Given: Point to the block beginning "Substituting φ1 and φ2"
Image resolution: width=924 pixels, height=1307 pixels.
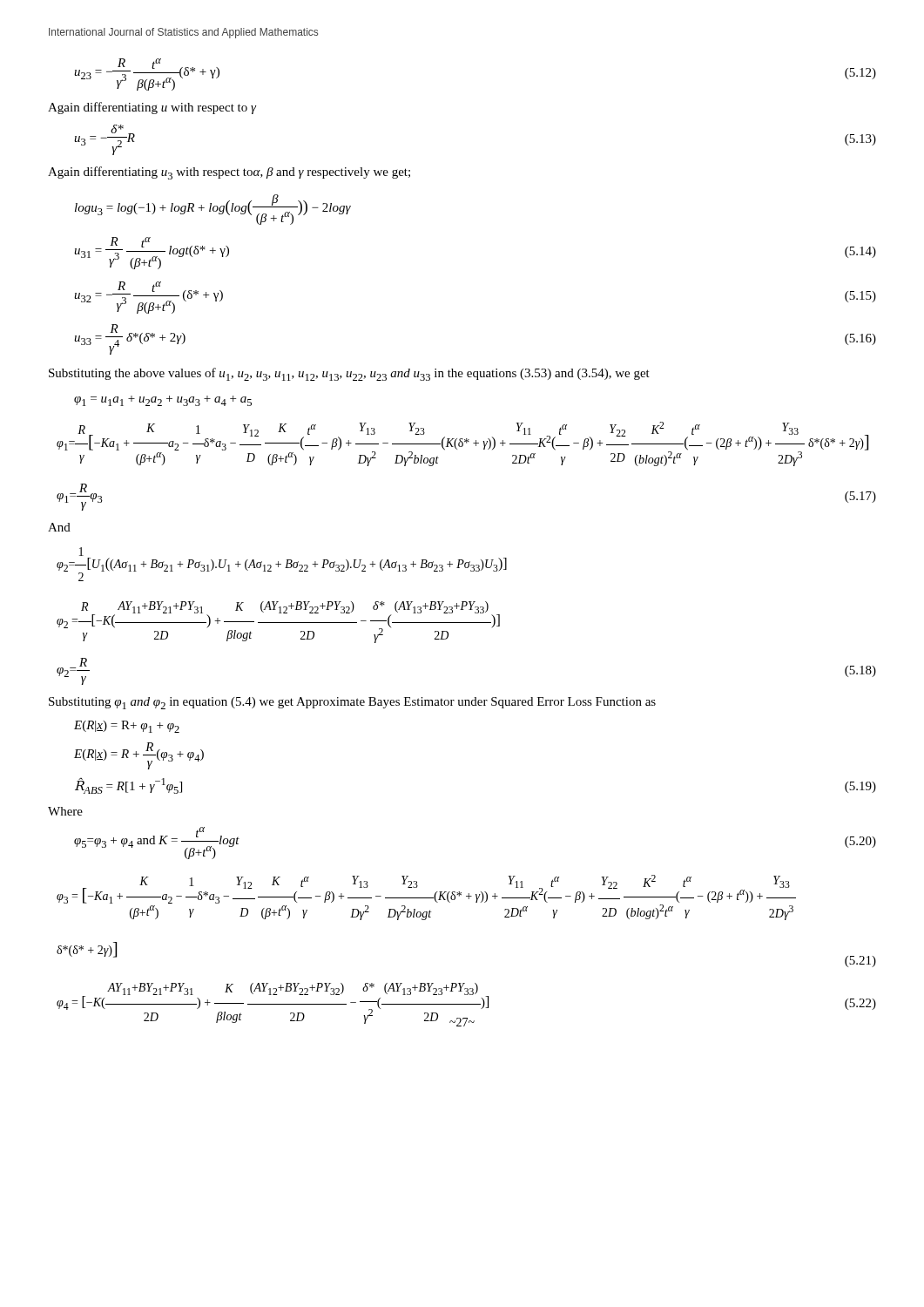Looking at the screenshot, I should pyautogui.click(x=352, y=703).
